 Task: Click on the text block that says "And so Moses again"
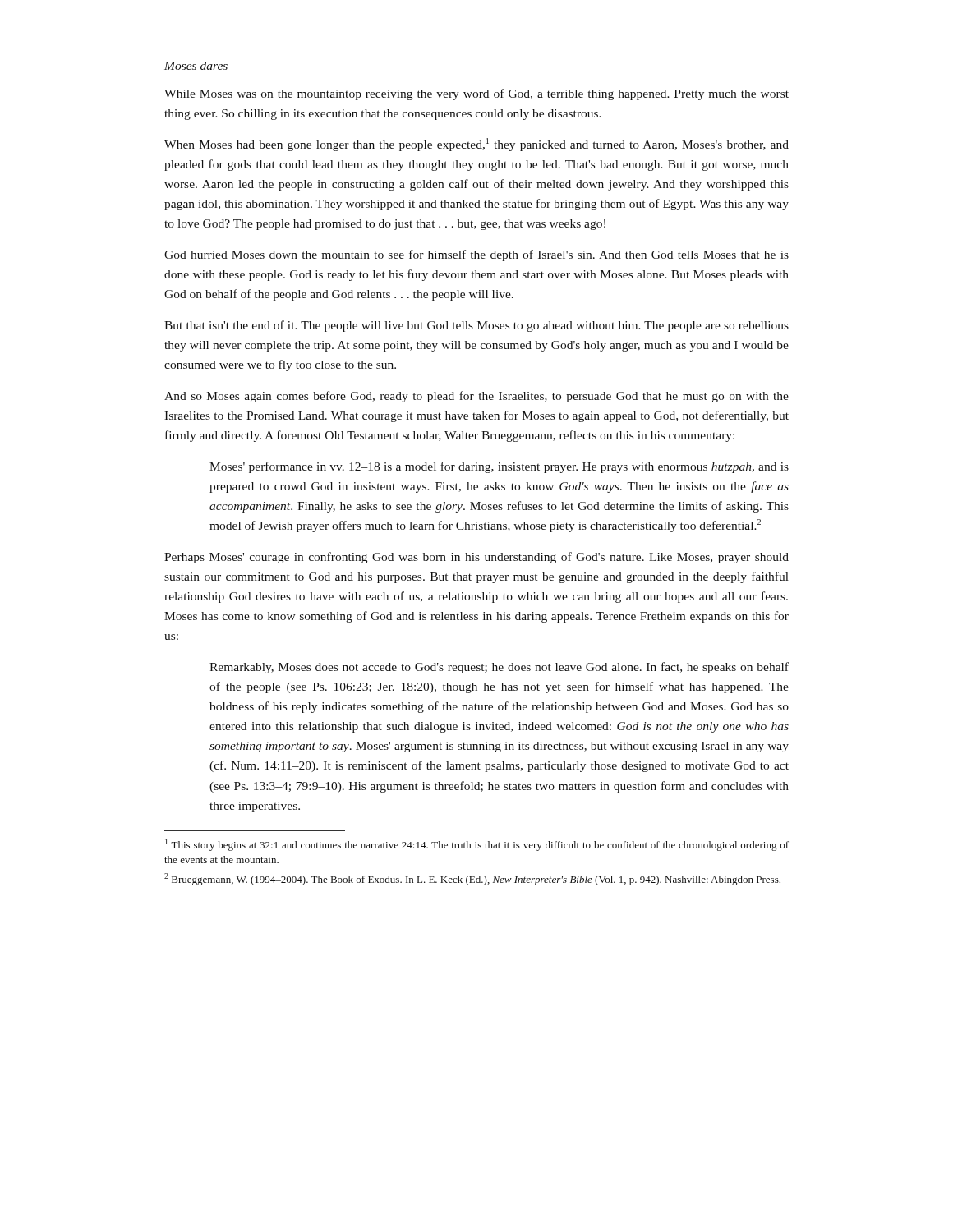[476, 415]
